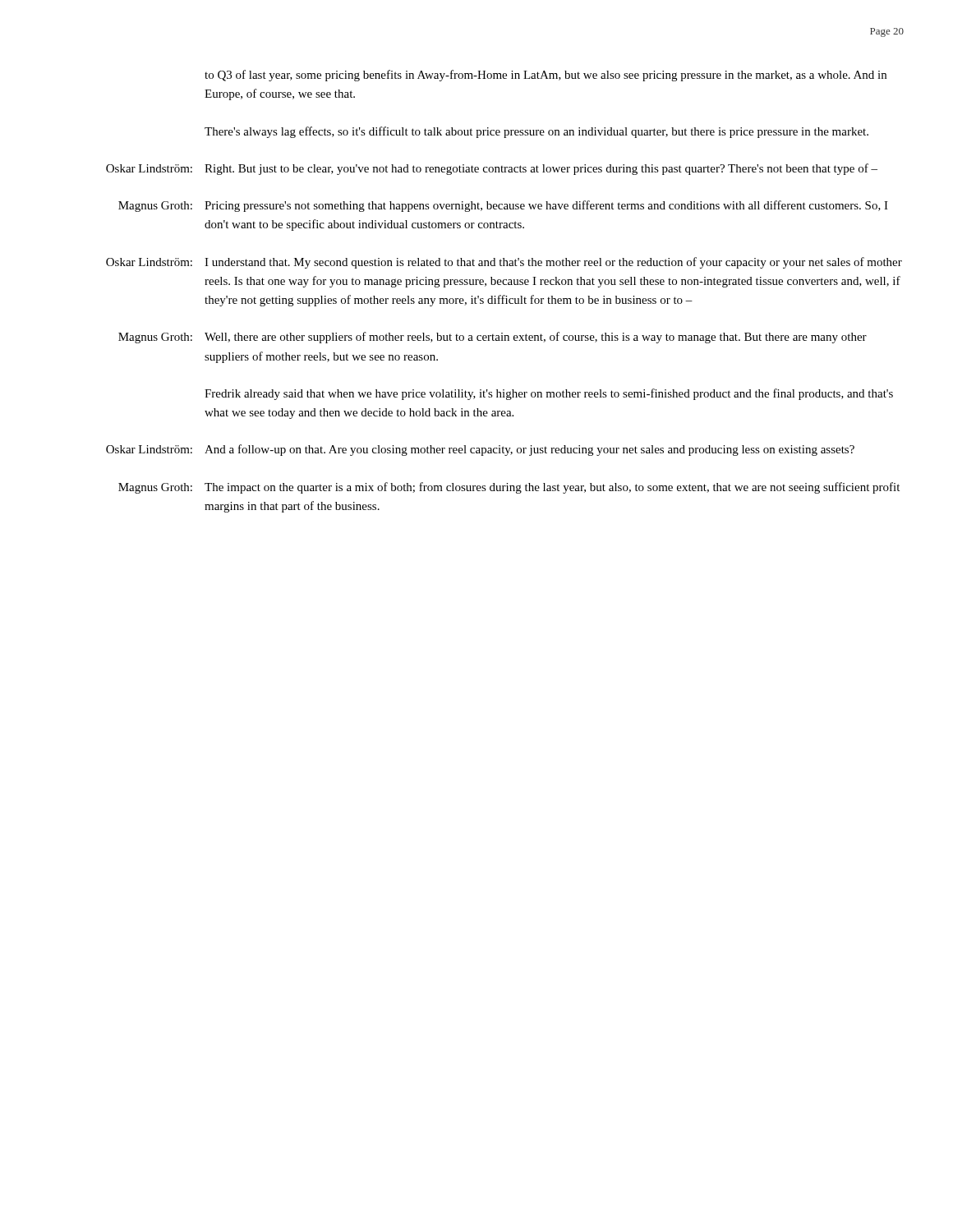The width and height of the screenshot is (953, 1232).
Task: Locate the text starting "Fredrik already said that when we have price"
Action: (549, 403)
